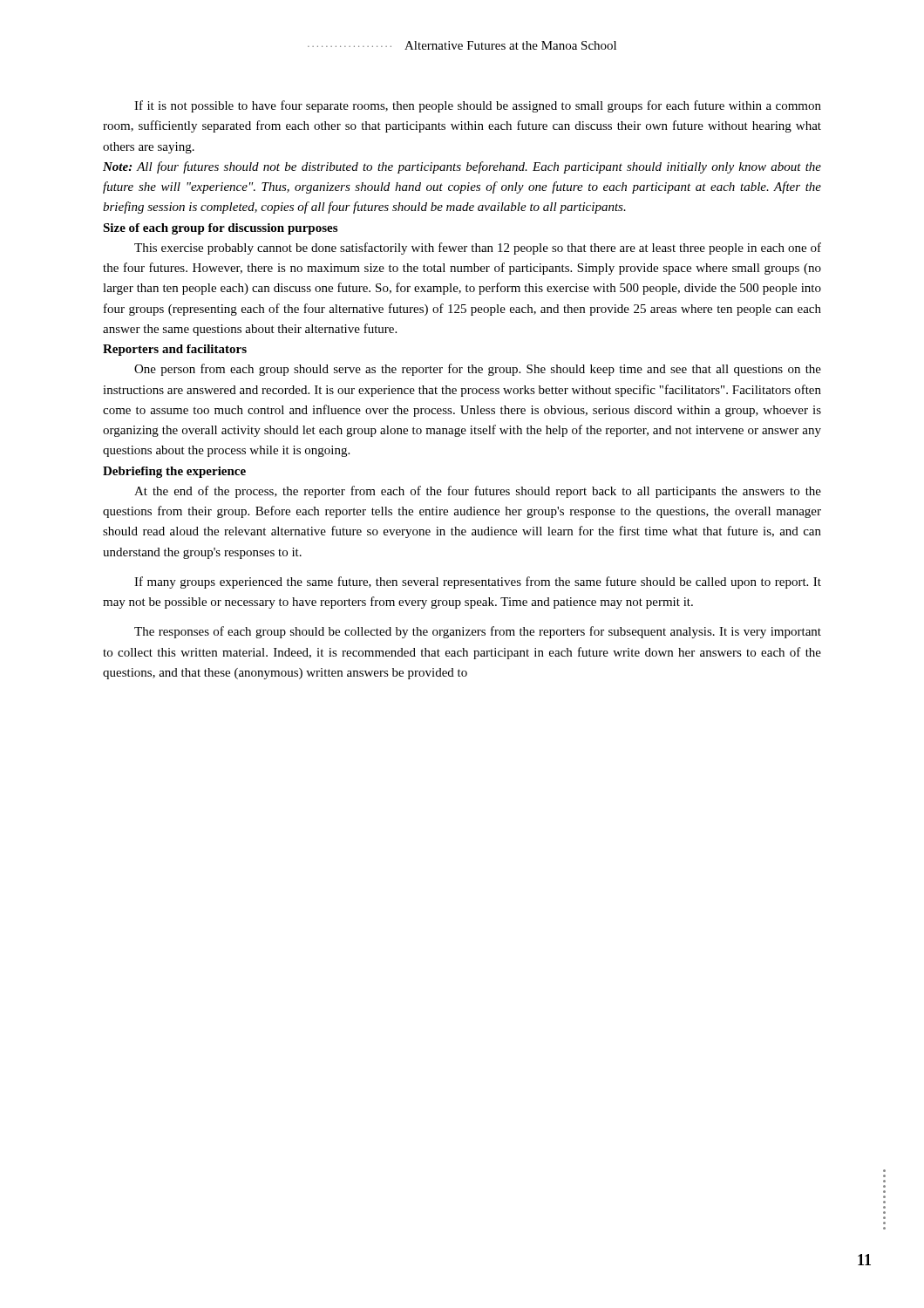The image size is (924, 1308).
Task: Find the text block starting "If many groups experienced"
Action: (x=462, y=592)
